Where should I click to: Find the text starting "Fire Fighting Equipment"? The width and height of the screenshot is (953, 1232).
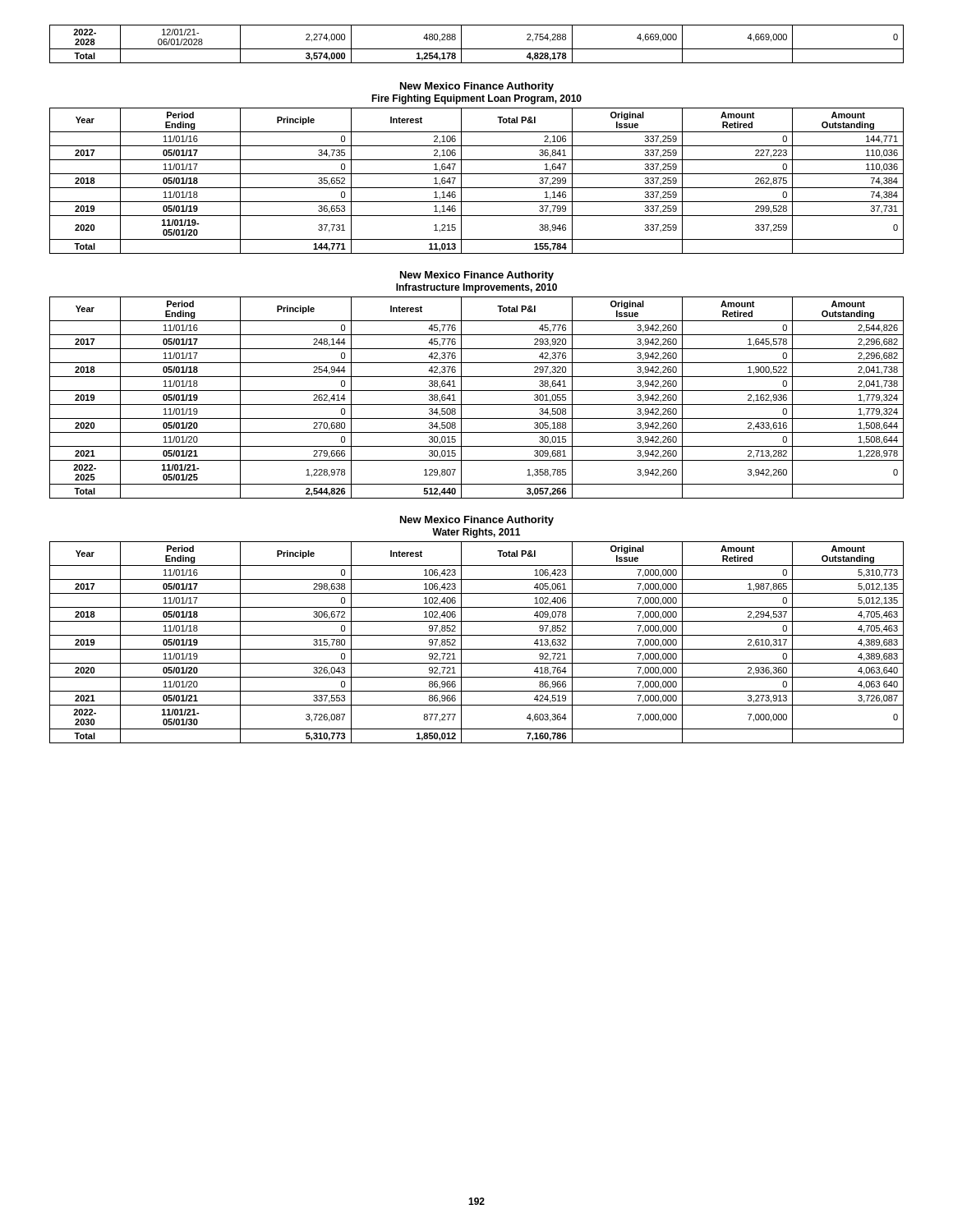[x=476, y=99]
